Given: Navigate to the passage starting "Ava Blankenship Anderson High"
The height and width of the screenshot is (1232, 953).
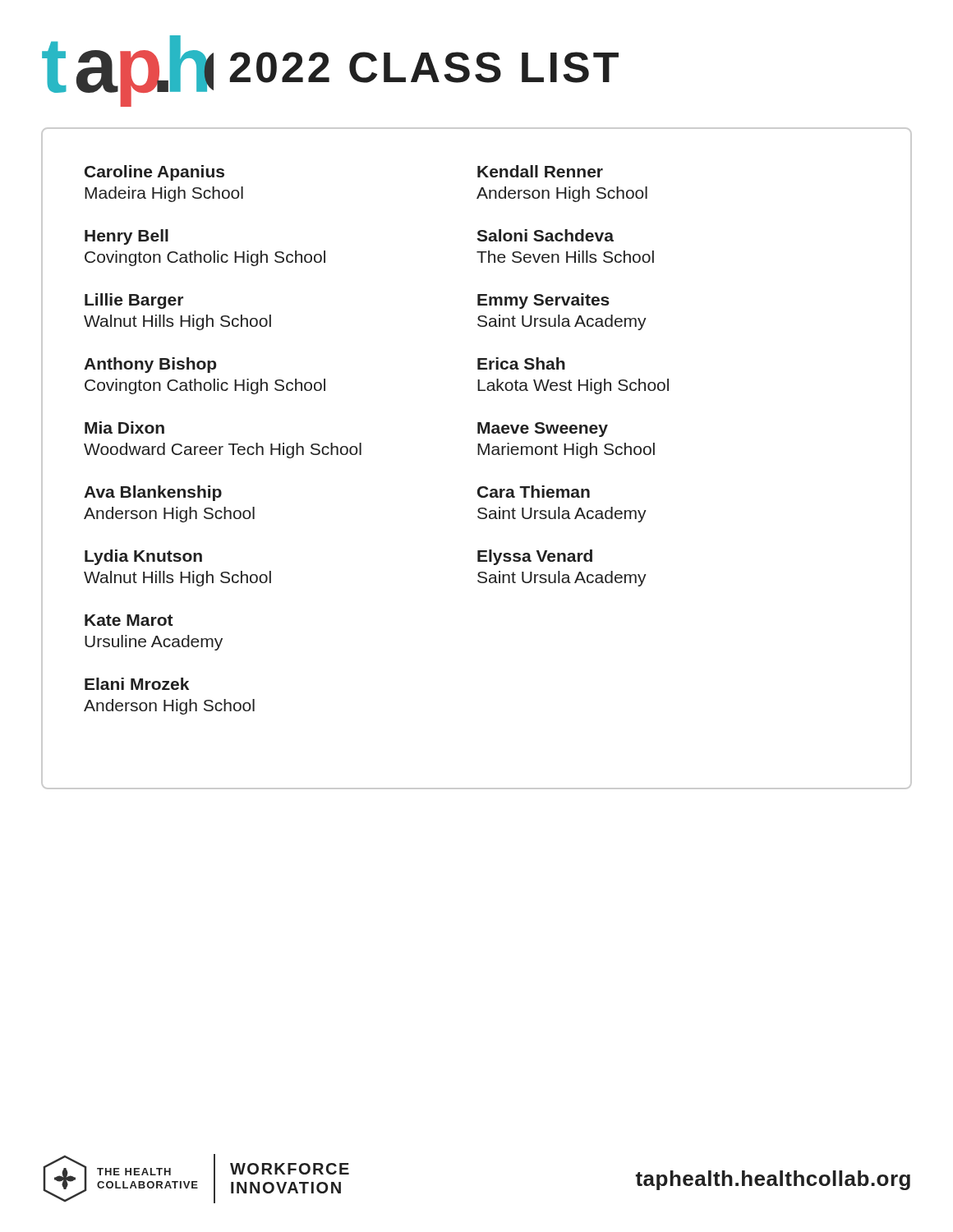Looking at the screenshot, I should pos(153,493).
